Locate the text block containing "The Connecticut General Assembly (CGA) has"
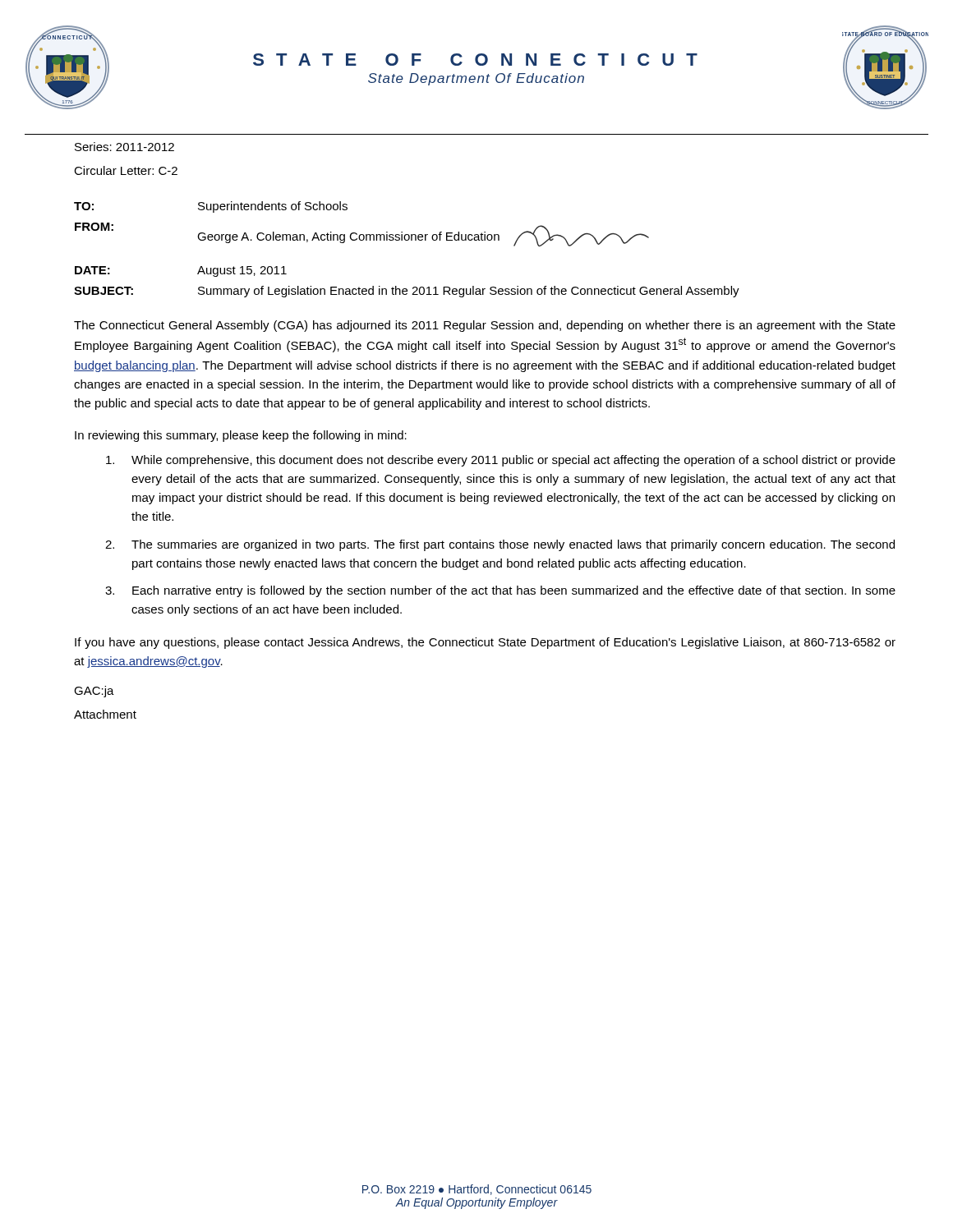The width and height of the screenshot is (953, 1232). [x=485, y=364]
